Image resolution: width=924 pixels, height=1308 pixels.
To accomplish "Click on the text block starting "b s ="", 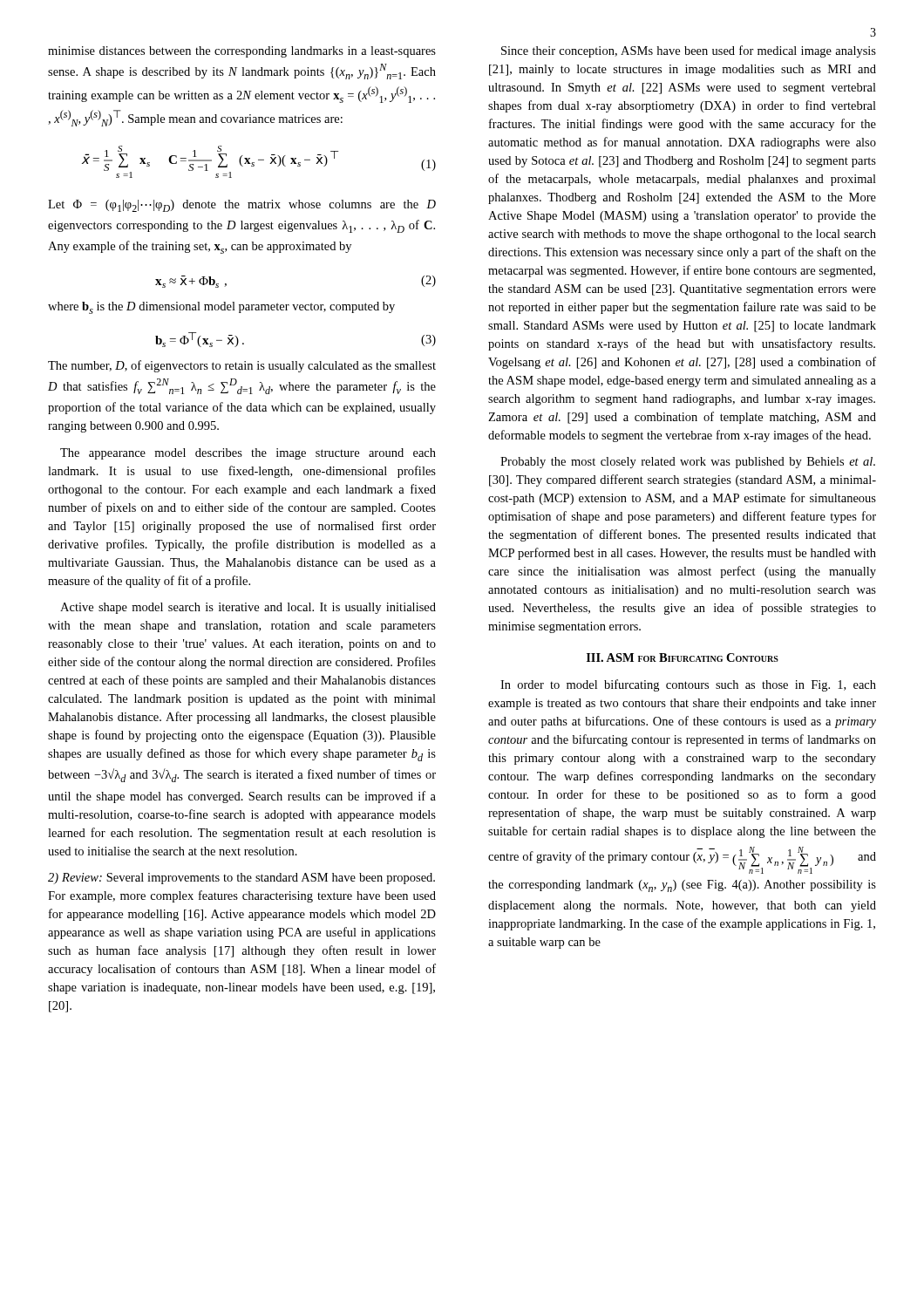I will (x=242, y=339).
